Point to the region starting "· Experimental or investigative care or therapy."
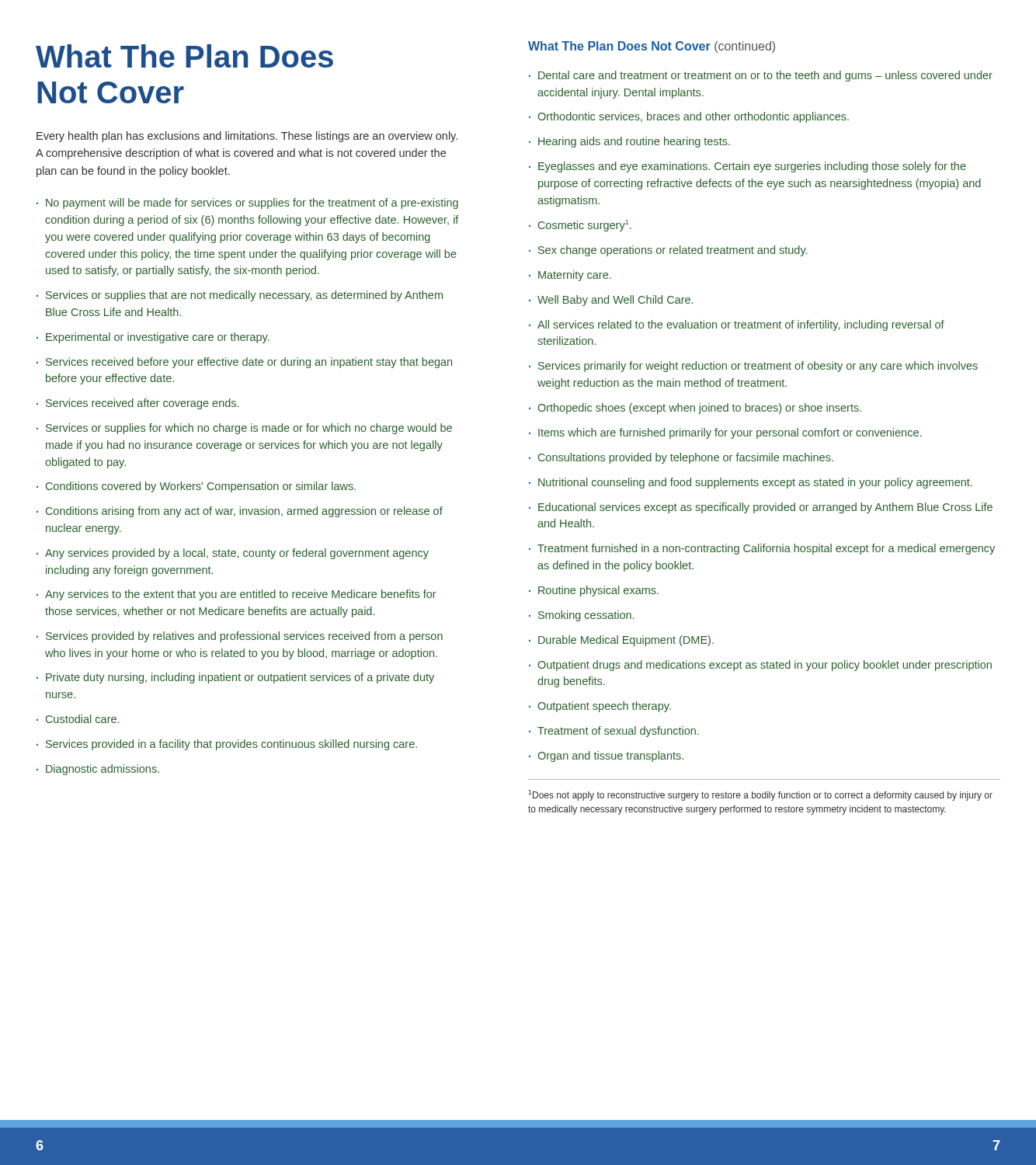This screenshot has width=1036, height=1165. pyautogui.click(x=251, y=338)
